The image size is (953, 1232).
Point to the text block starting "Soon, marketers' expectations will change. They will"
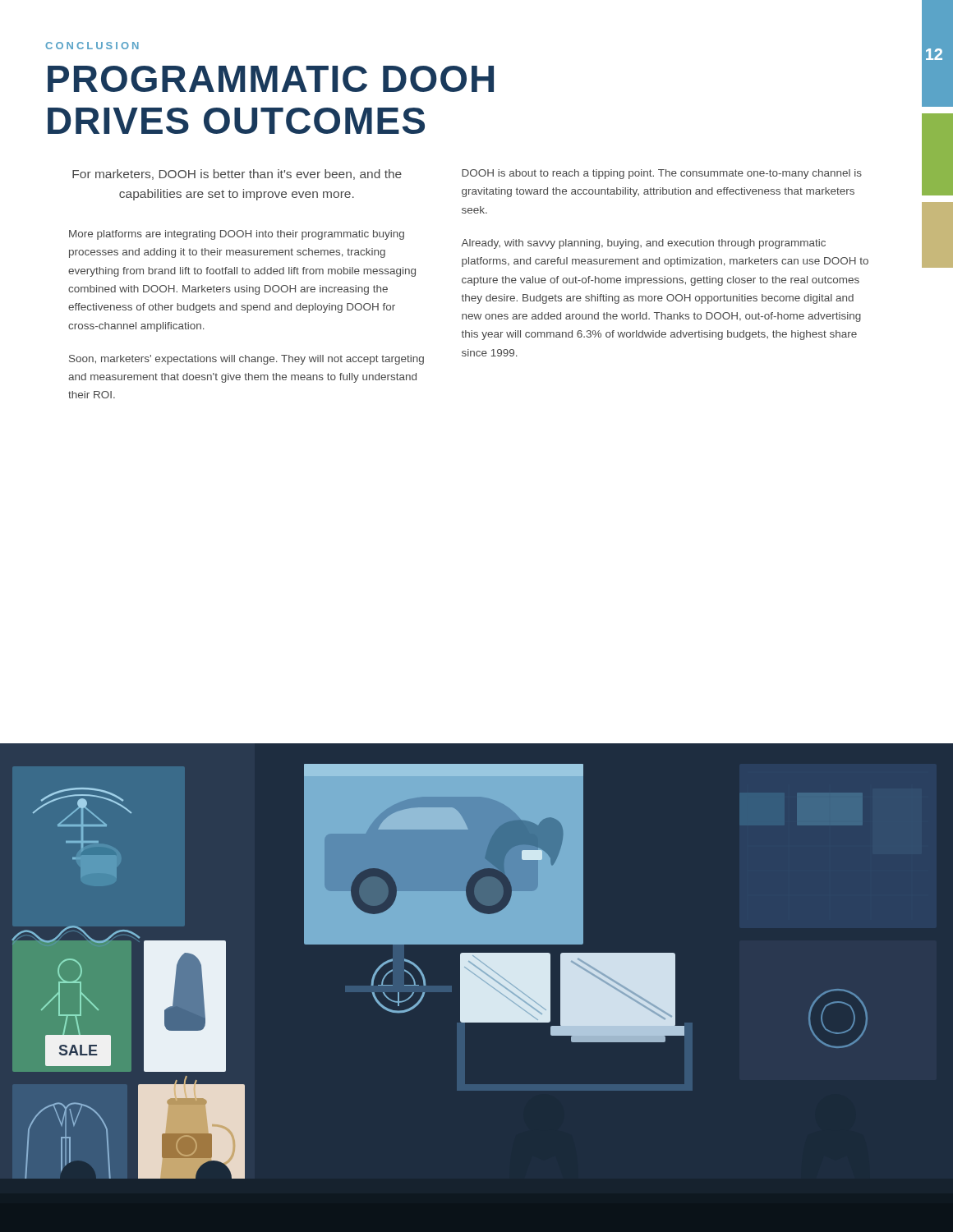click(246, 377)
